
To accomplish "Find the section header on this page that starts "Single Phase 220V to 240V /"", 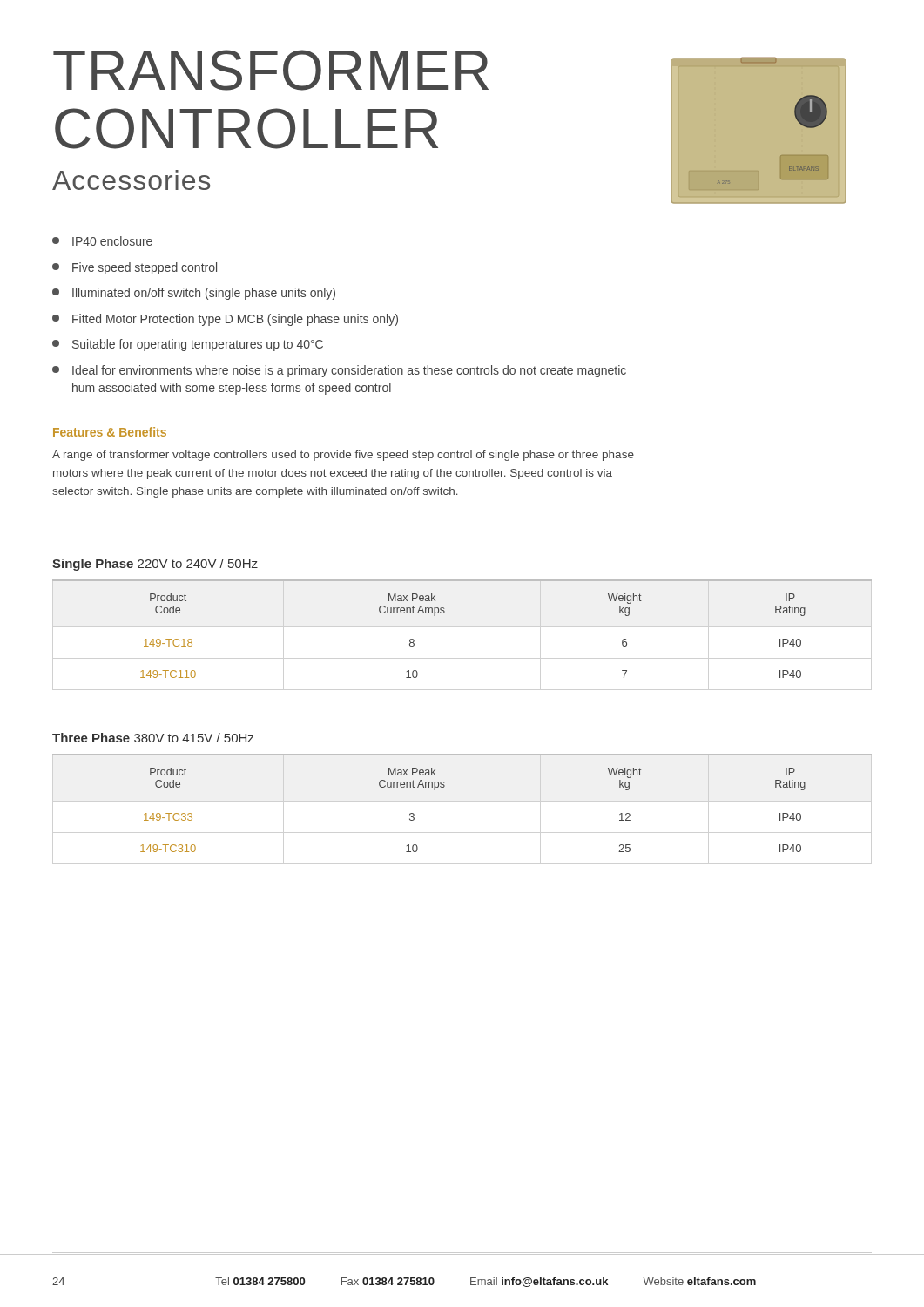I will [155, 563].
